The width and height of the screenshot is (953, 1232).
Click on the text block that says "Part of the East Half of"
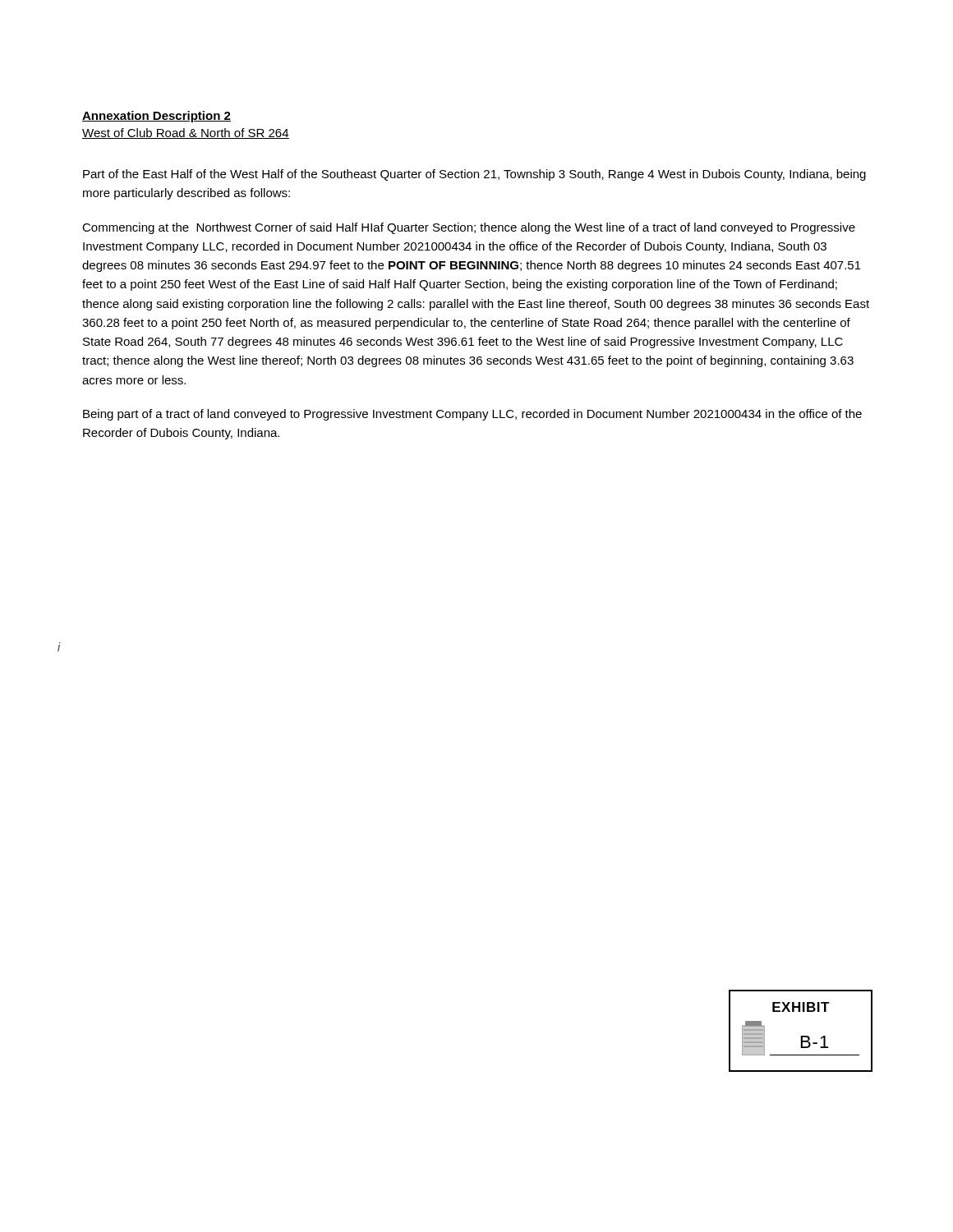[x=474, y=183]
